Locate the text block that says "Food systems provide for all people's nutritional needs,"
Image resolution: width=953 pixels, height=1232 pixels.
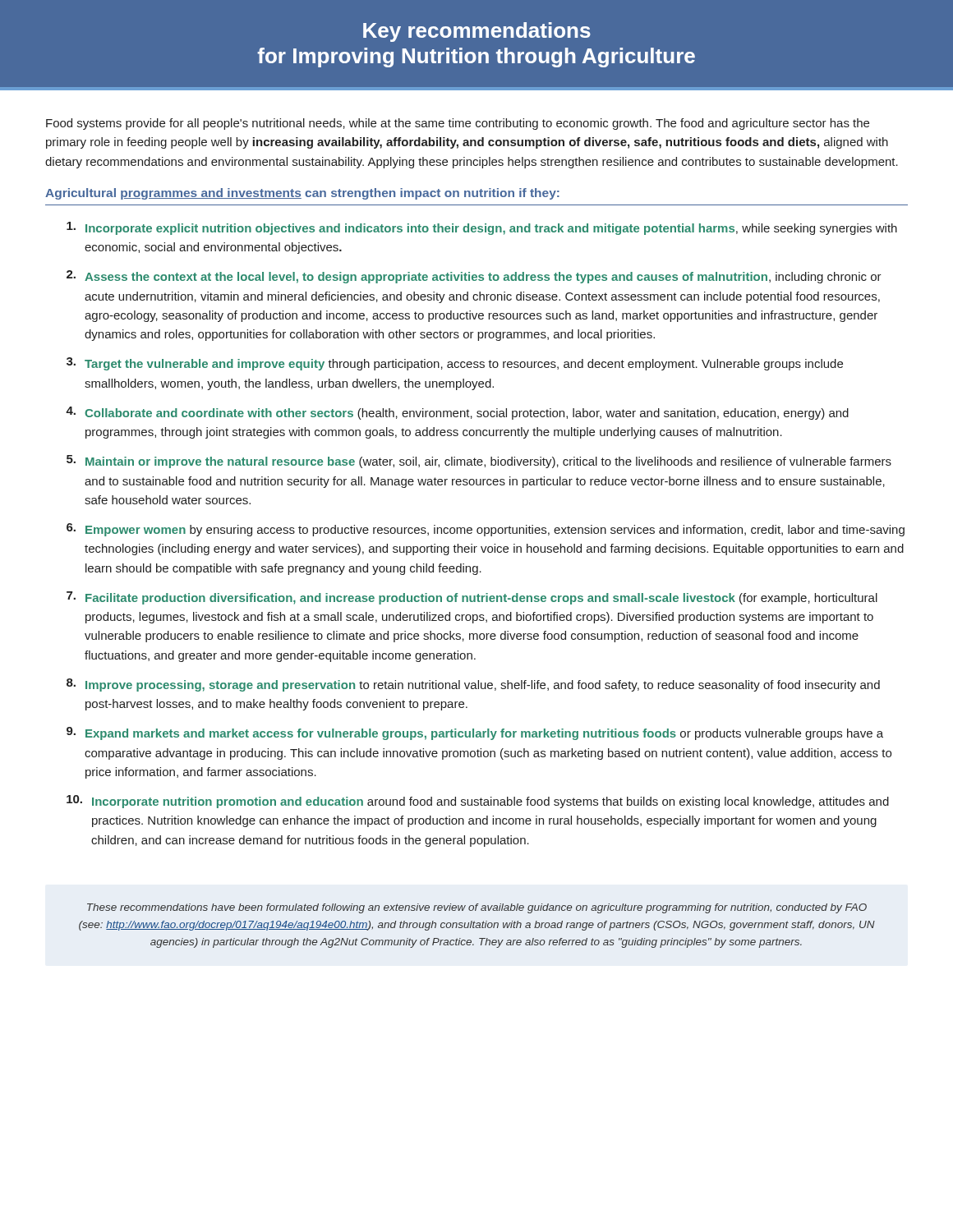click(x=472, y=142)
